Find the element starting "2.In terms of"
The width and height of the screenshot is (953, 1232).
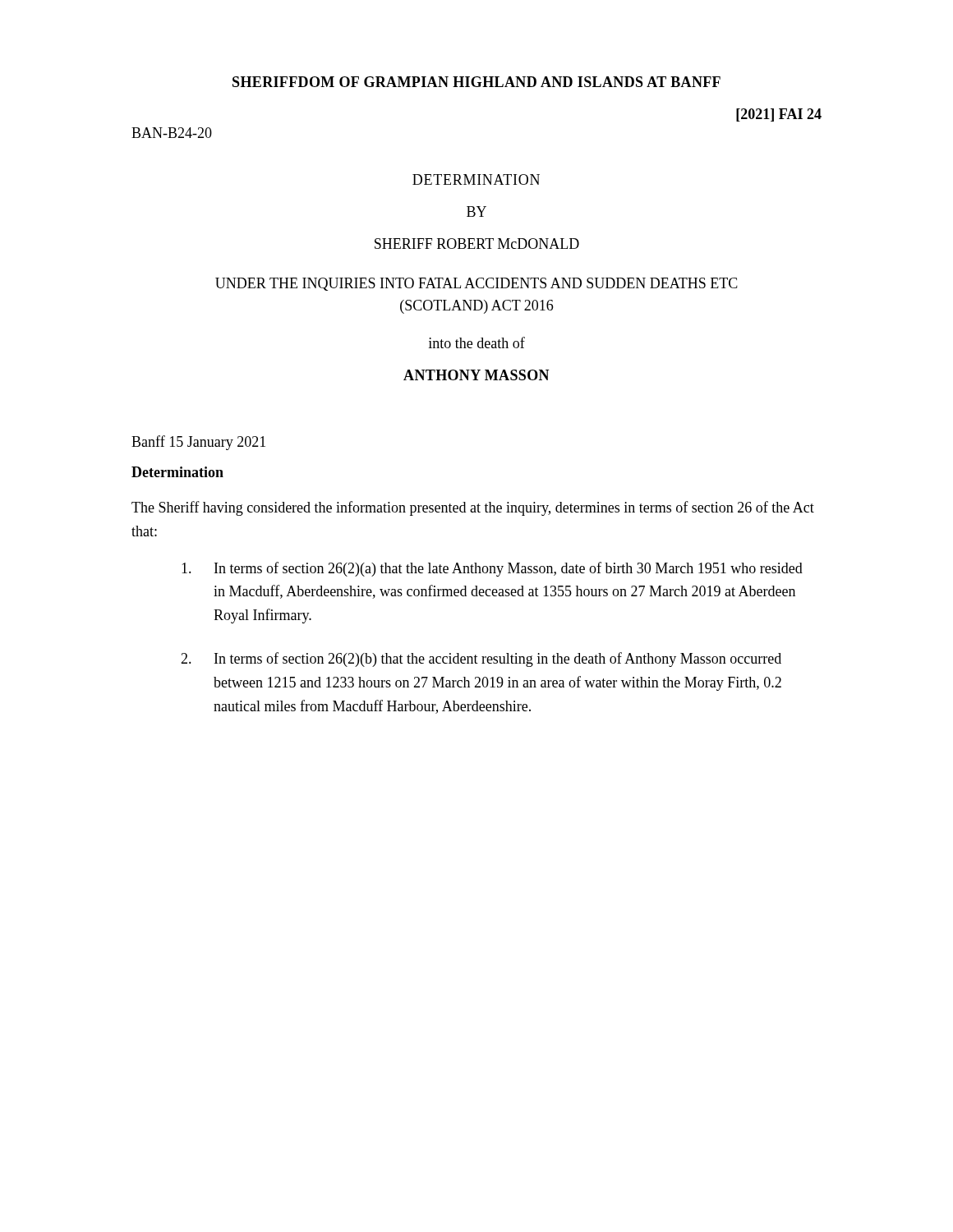[x=497, y=683]
